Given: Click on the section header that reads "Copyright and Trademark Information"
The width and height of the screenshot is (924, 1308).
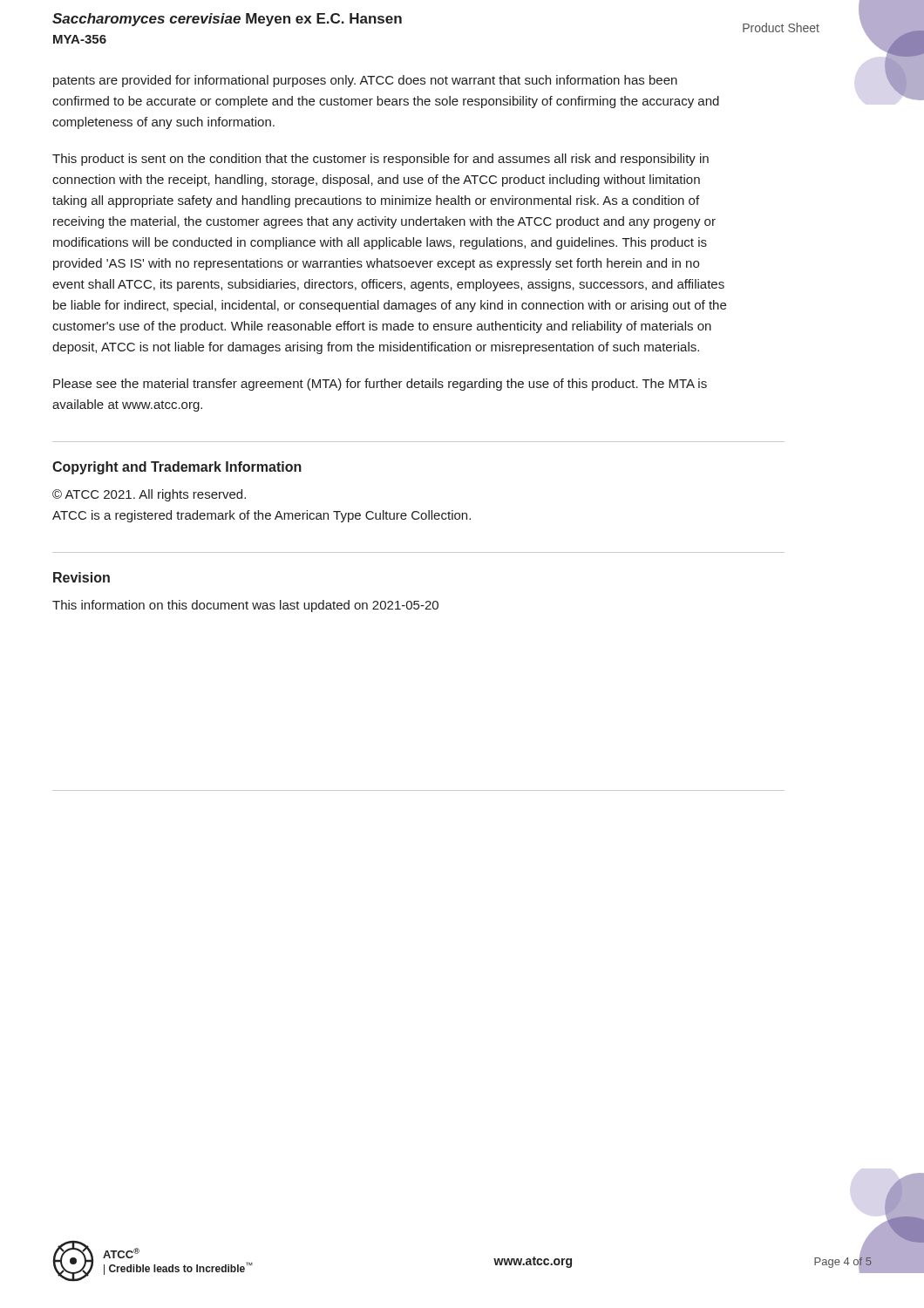Looking at the screenshot, I should click(x=177, y=467).
